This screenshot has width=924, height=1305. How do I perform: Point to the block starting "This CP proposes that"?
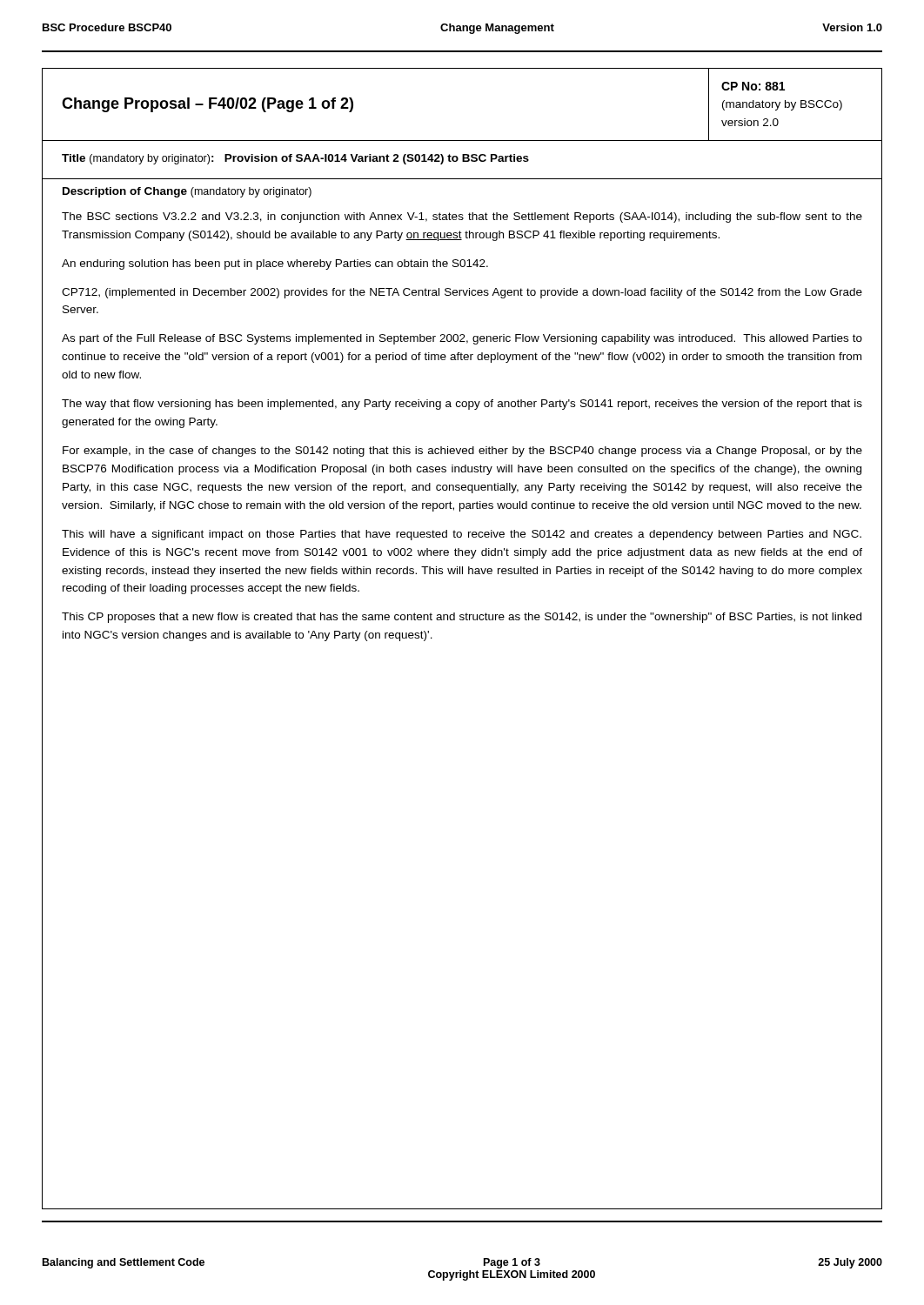tap(462, 626)
